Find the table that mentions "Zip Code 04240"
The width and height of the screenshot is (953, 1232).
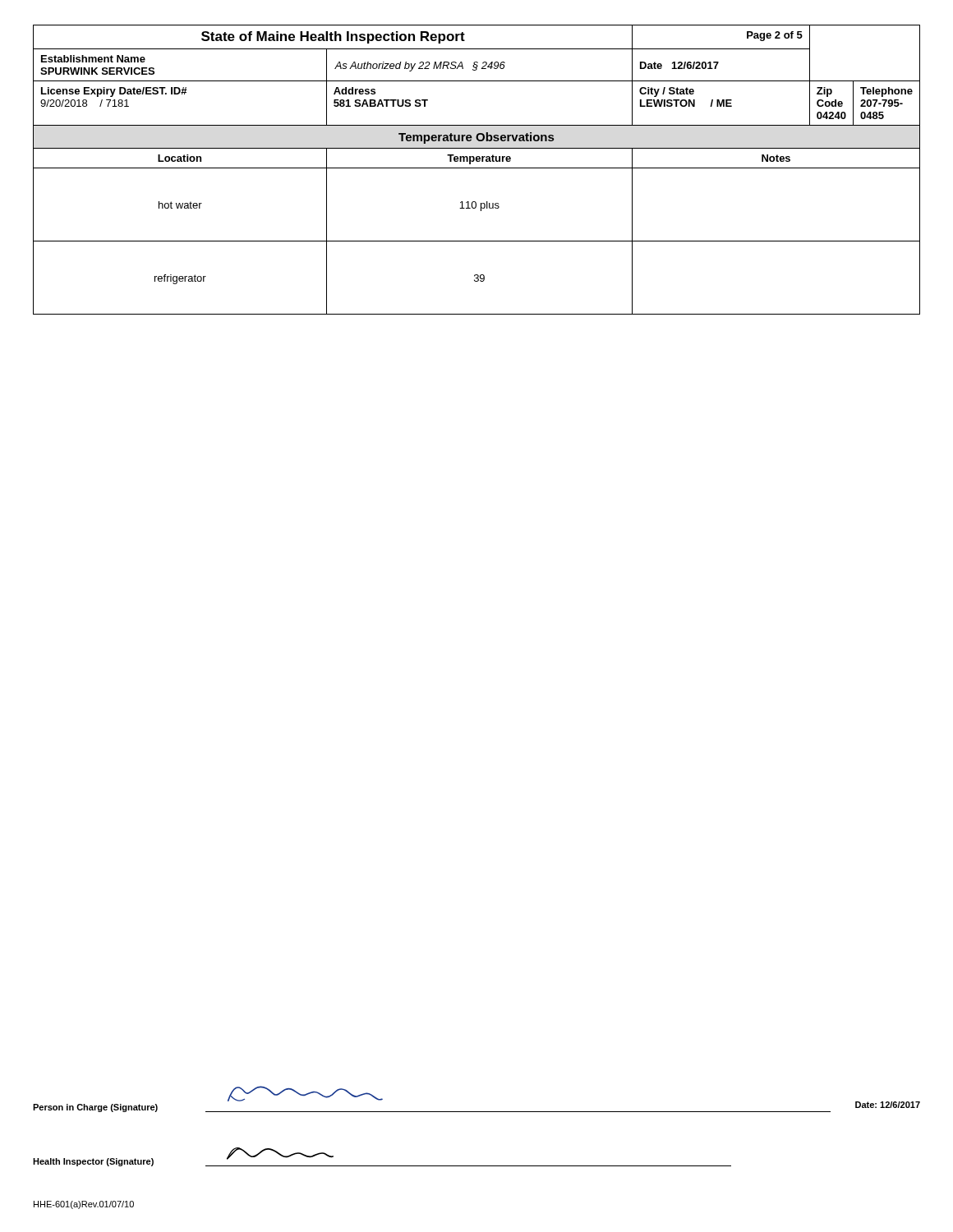(831, 103)
